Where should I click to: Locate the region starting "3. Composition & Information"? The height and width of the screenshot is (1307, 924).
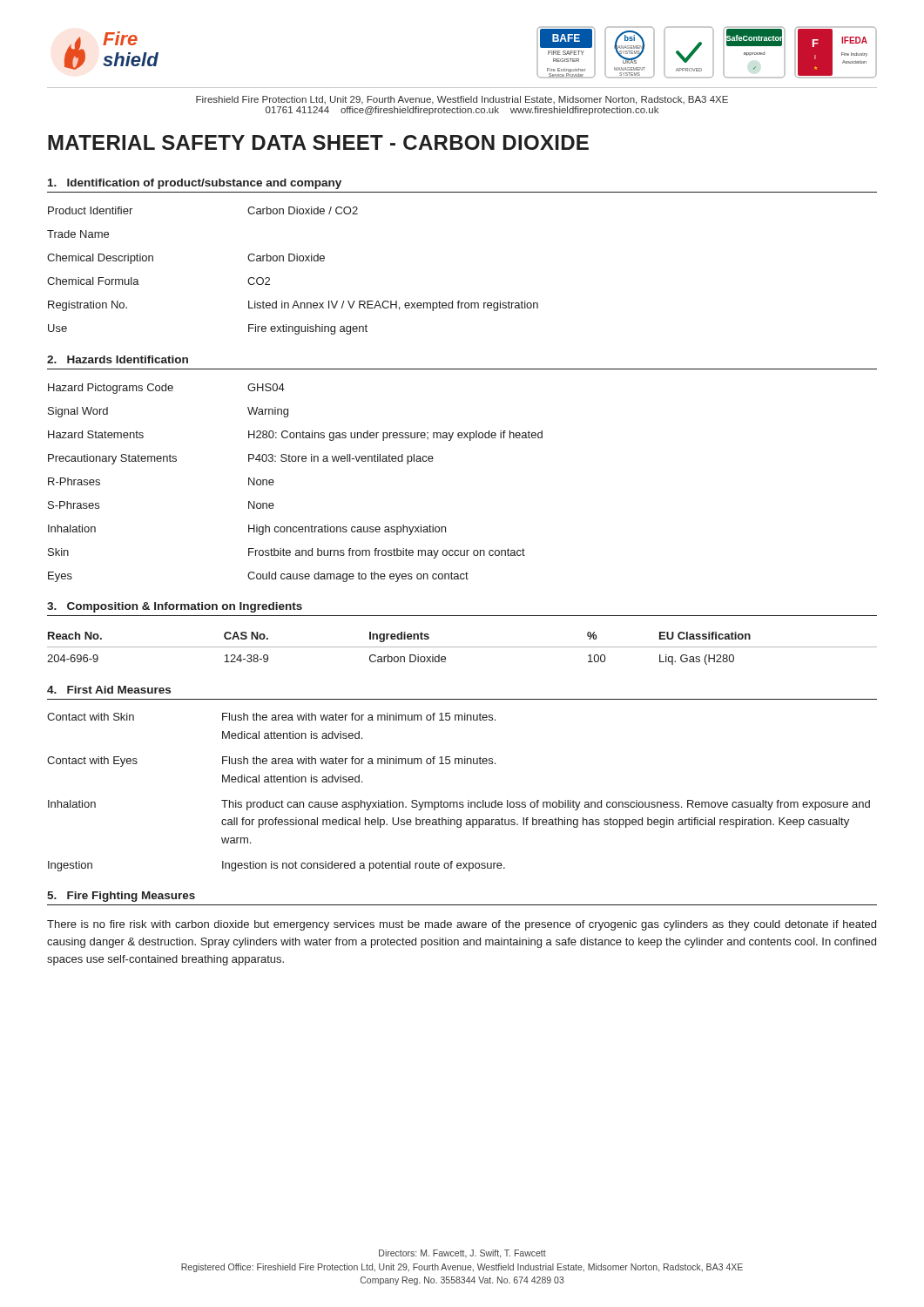point(175,606)
